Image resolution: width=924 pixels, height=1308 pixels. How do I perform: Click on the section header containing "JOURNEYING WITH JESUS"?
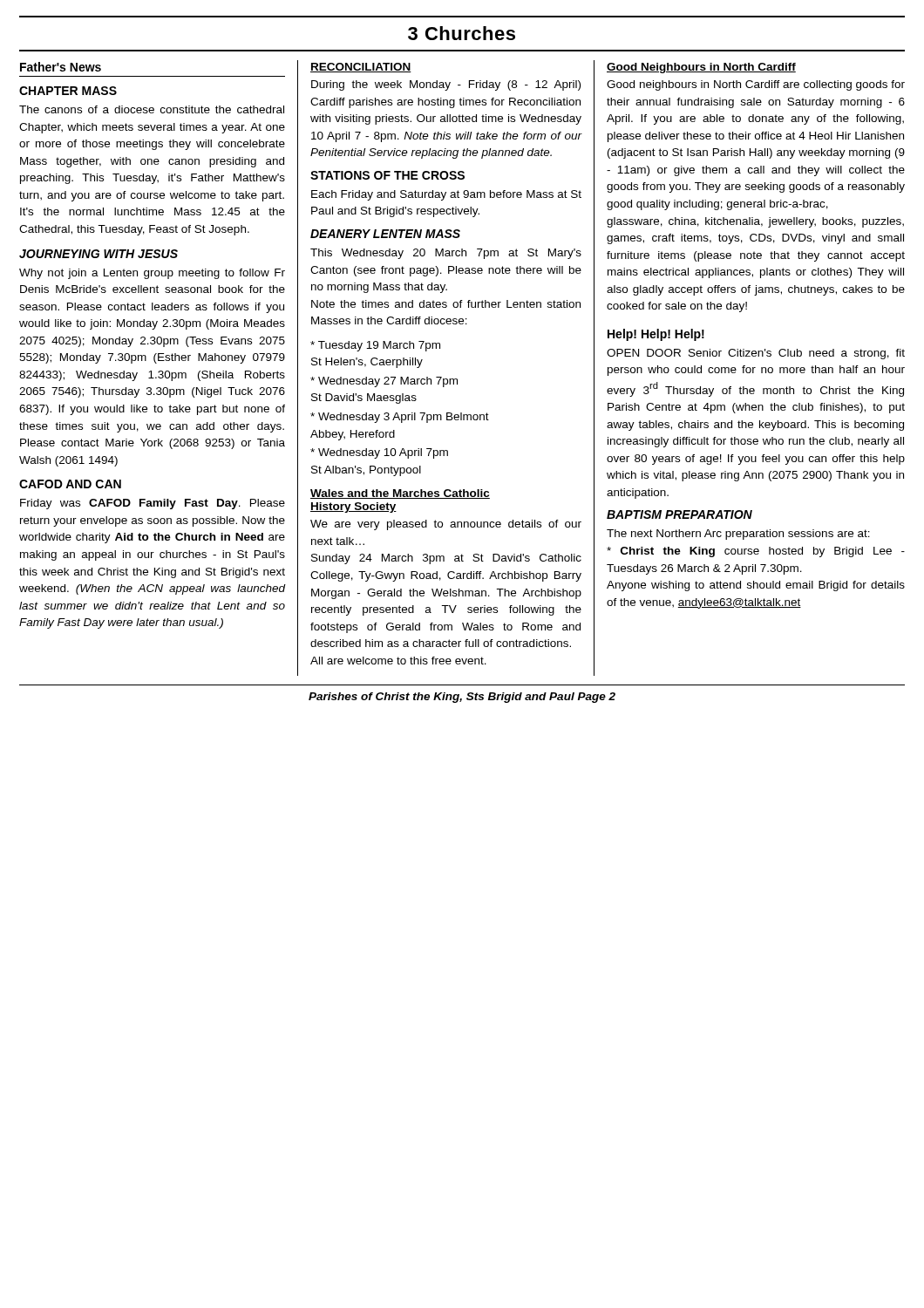[152, 253]
